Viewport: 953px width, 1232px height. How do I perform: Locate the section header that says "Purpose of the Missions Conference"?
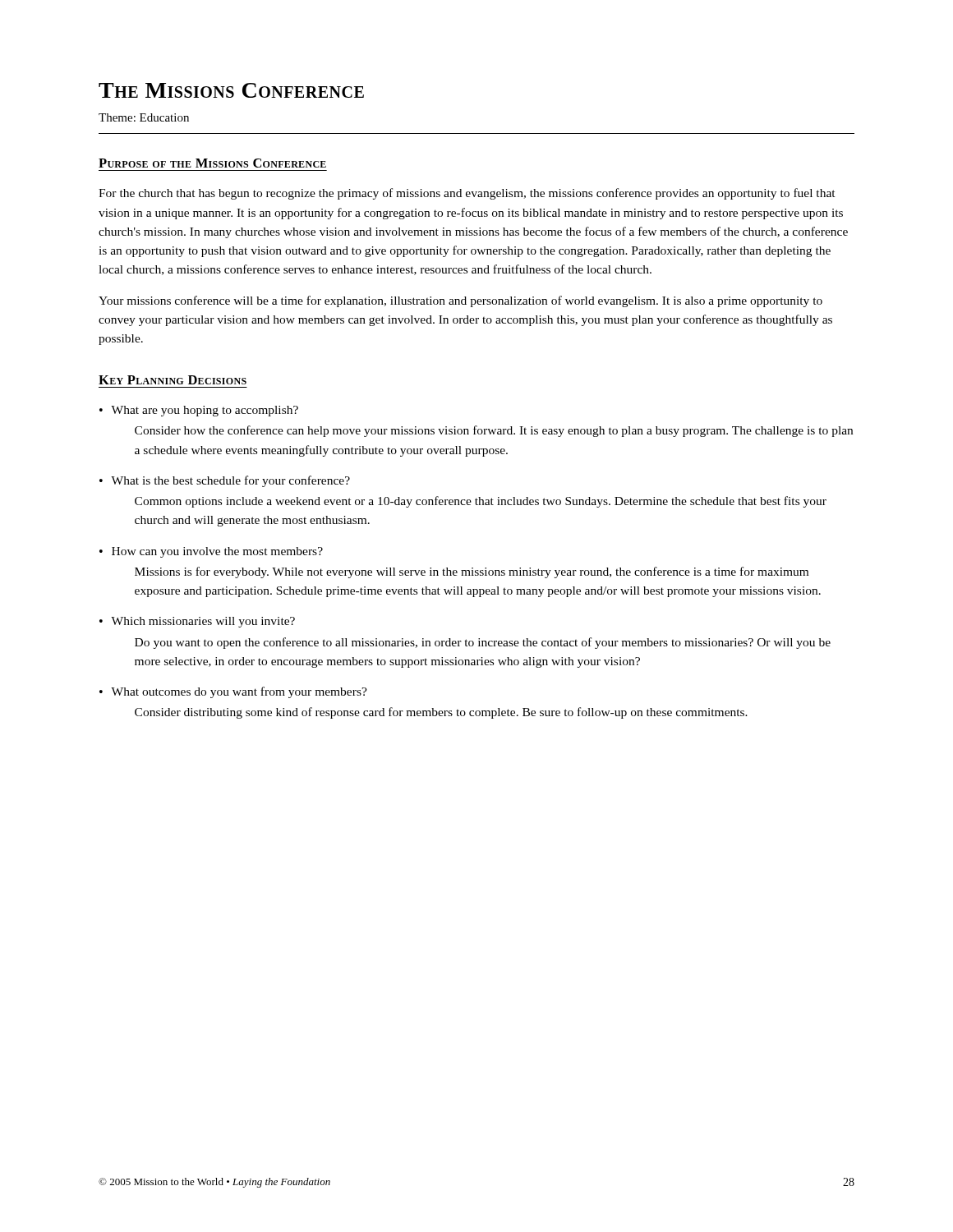coord(213,163)
